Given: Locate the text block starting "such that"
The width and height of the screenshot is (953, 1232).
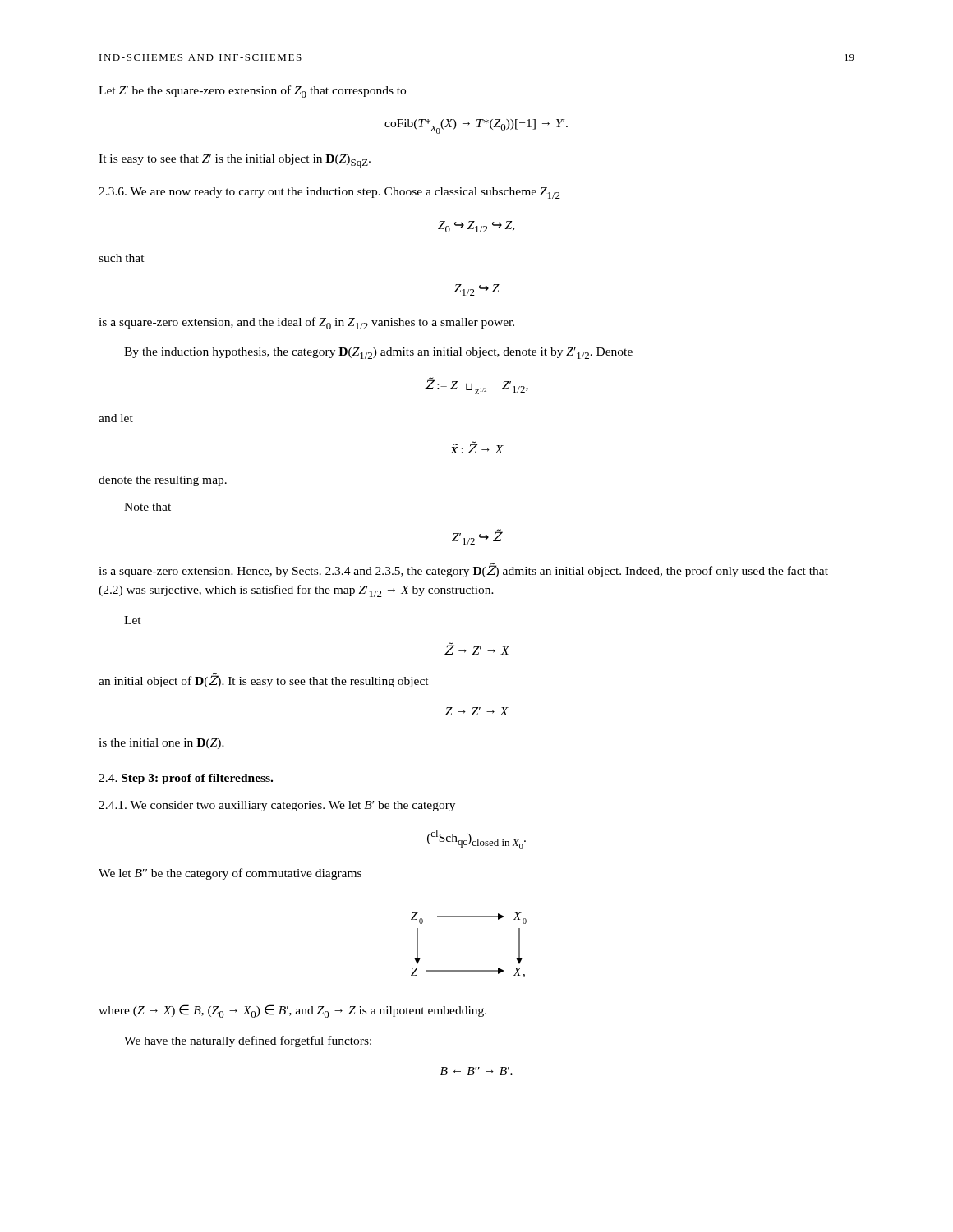Looking at the screenshot, I should (x=121, y=258).
